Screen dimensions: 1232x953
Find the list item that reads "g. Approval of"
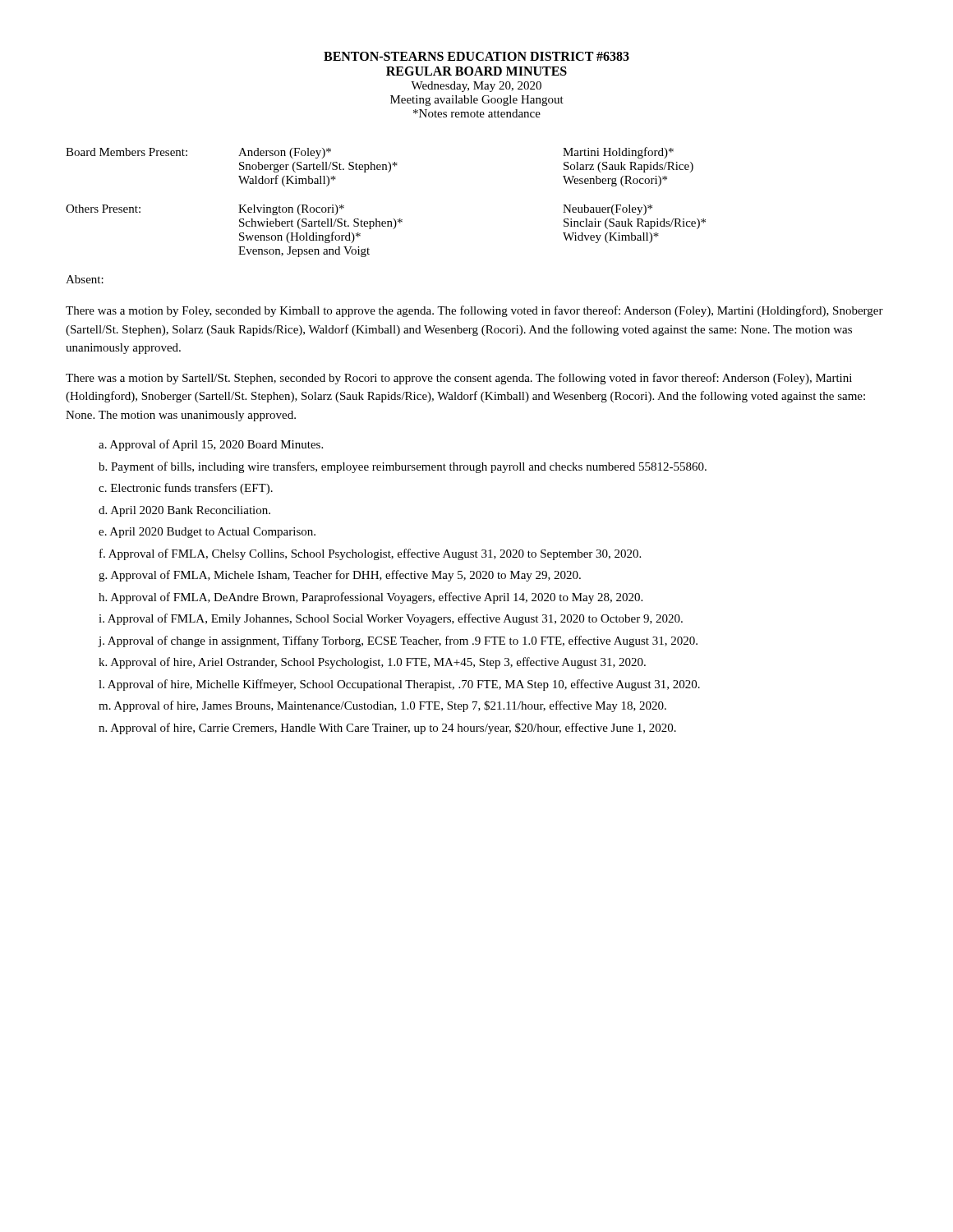tap(340, 575)
